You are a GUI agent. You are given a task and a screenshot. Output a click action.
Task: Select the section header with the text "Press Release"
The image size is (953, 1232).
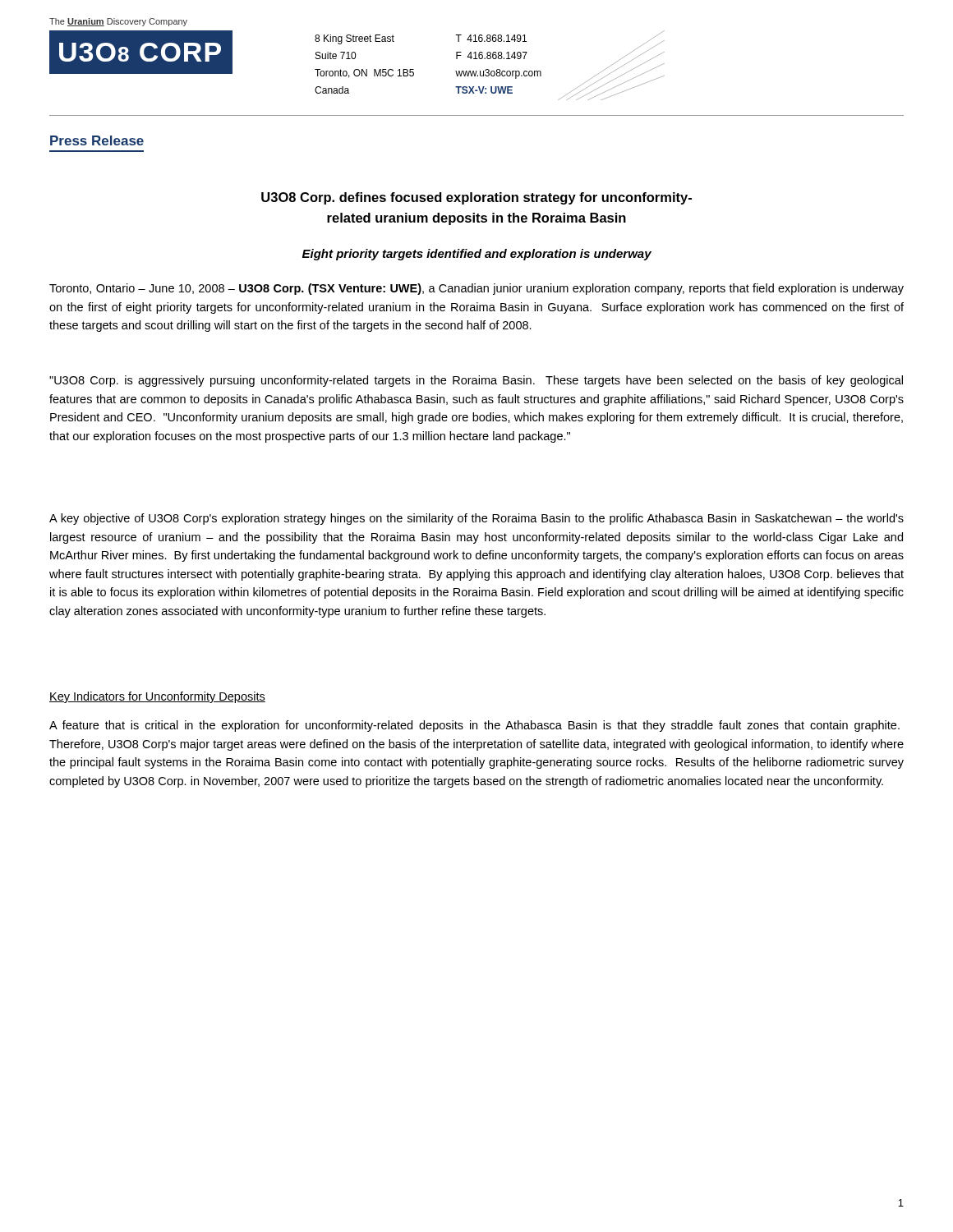(x=97, y=141)
